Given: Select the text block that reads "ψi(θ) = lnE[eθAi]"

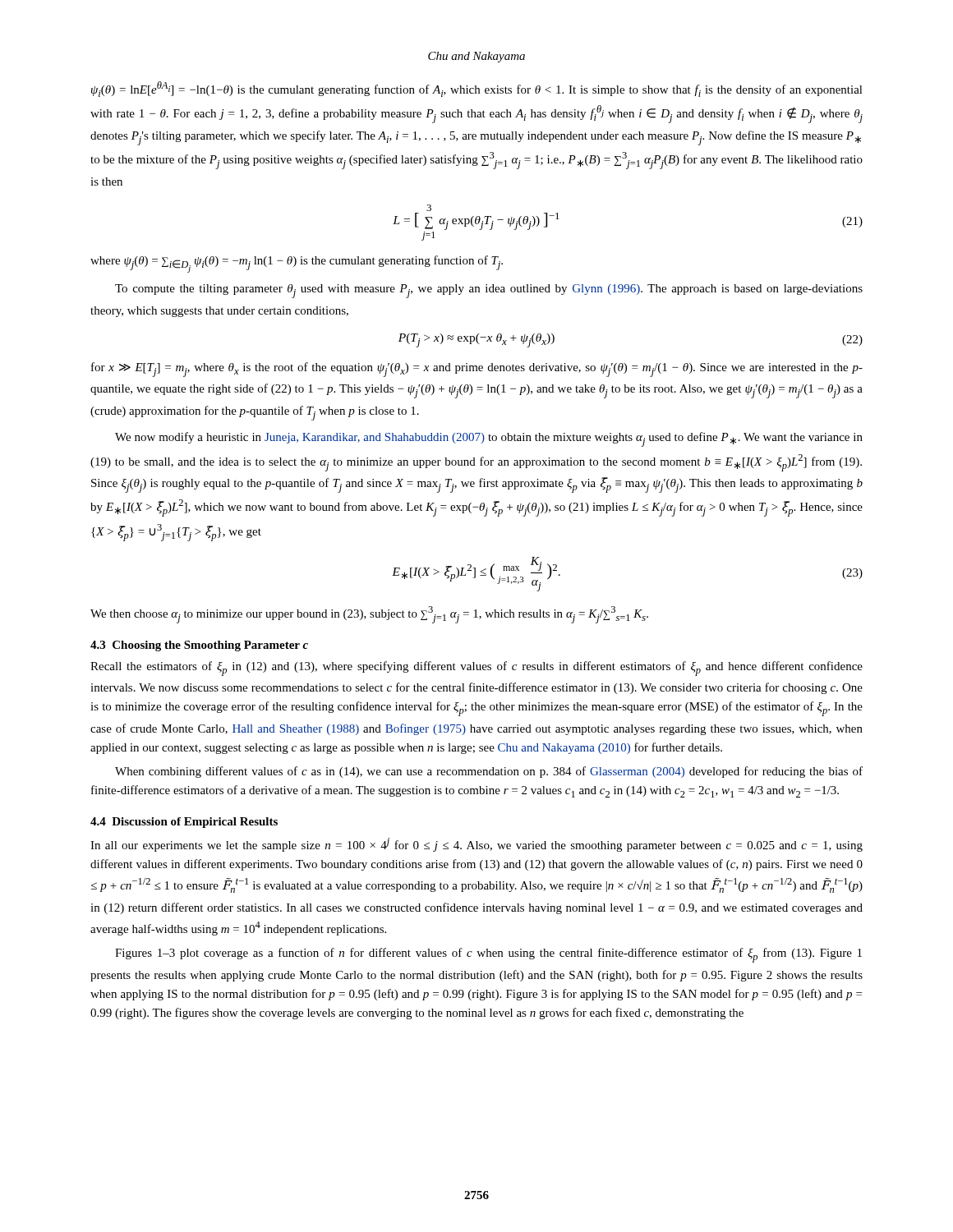Looking at the screenshot, I should pyautogui.click(x=476, y=135).
